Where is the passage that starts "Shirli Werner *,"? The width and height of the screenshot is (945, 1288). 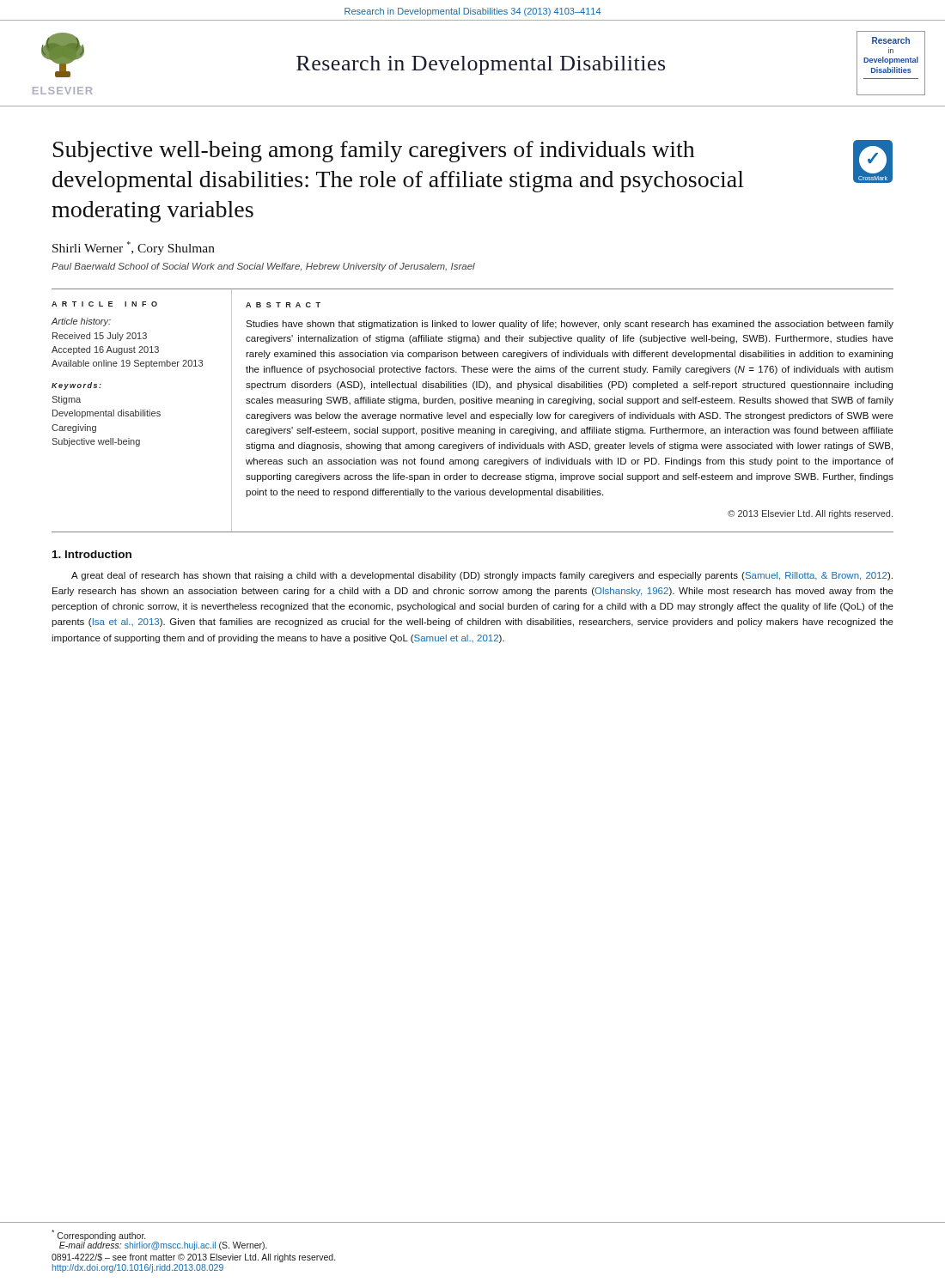pyautogui.click(x=133, y=247)
